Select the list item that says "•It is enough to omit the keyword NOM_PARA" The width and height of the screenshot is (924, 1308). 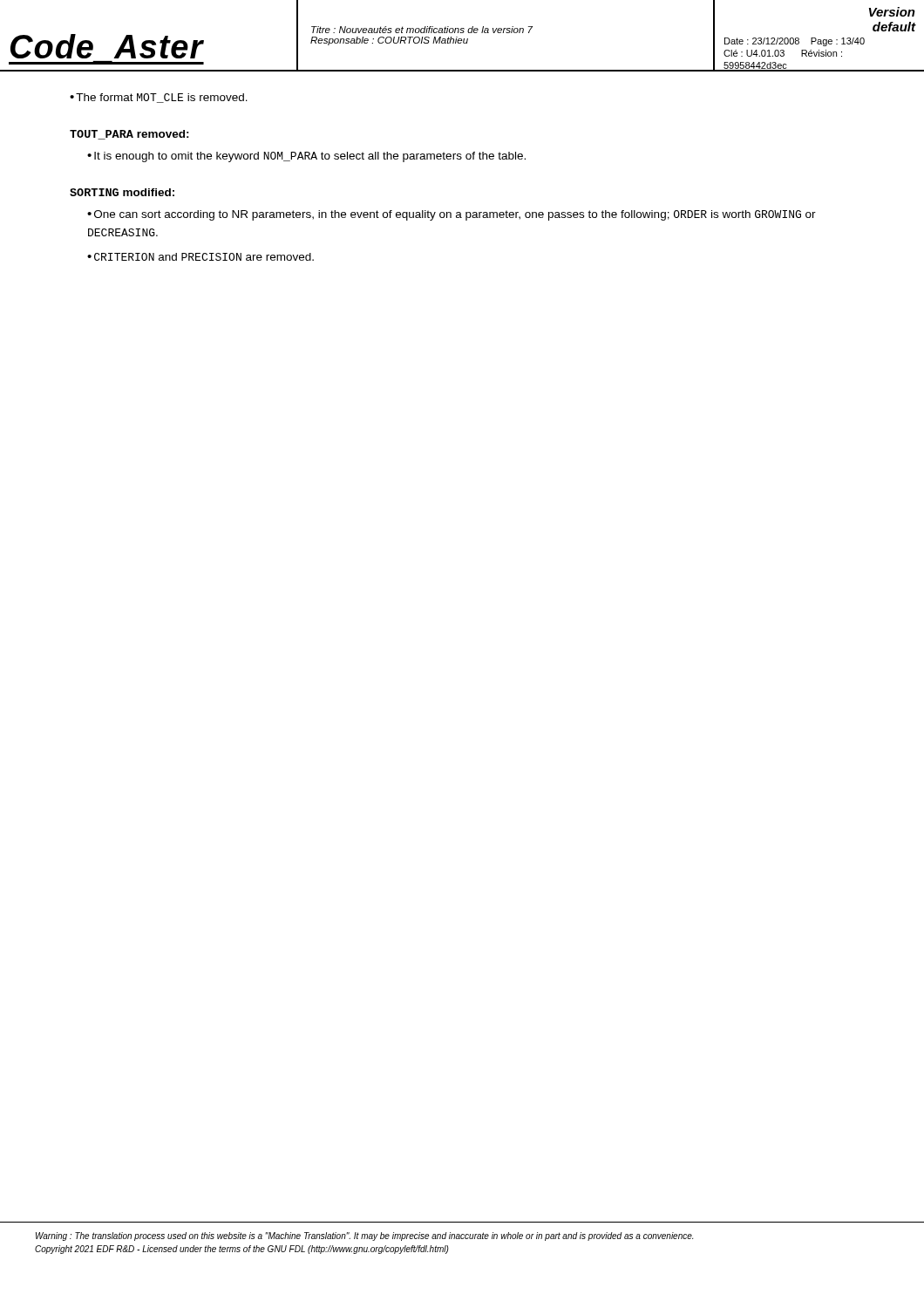[x=307, y=155]
